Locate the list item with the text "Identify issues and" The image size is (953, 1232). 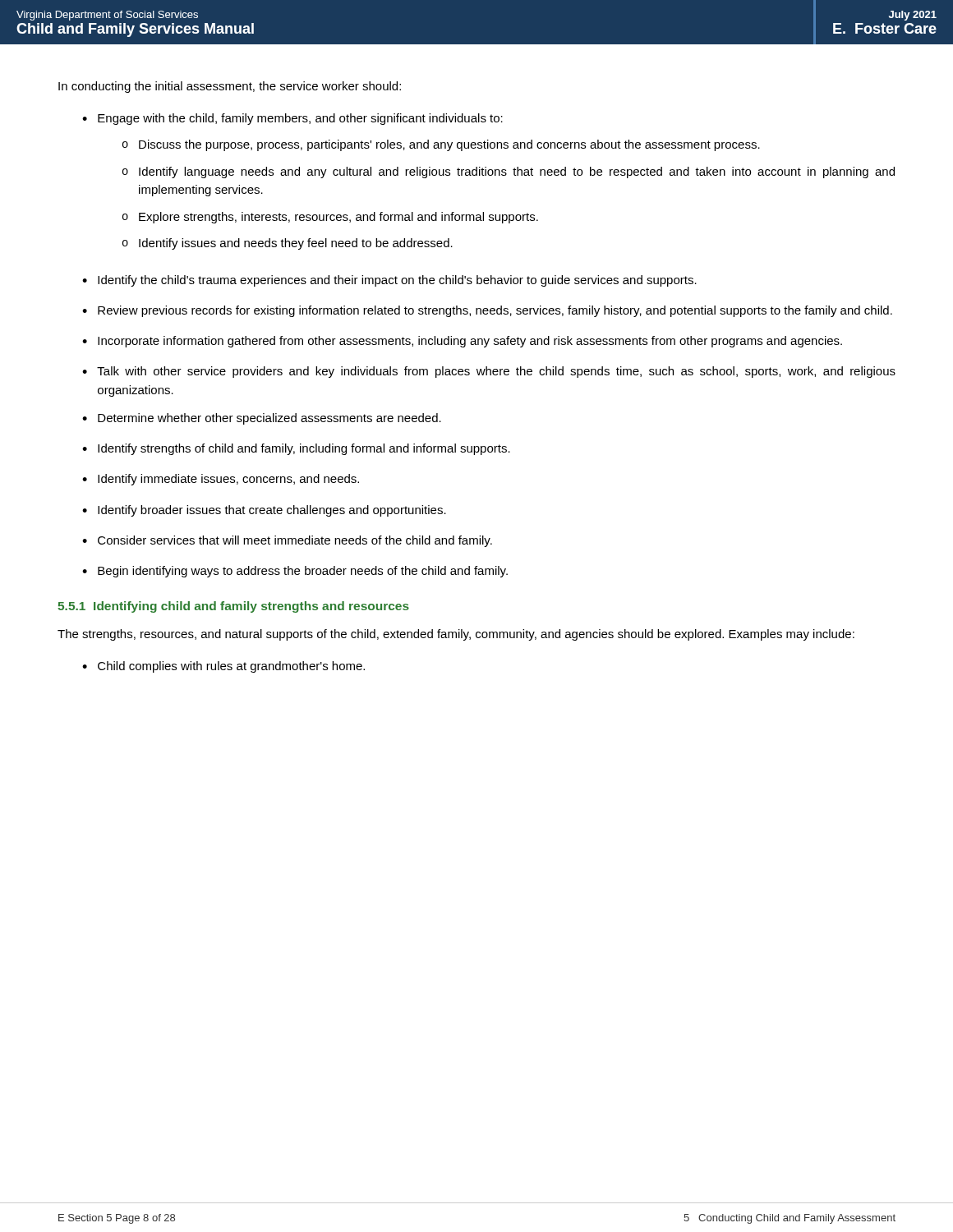point(296,244)
